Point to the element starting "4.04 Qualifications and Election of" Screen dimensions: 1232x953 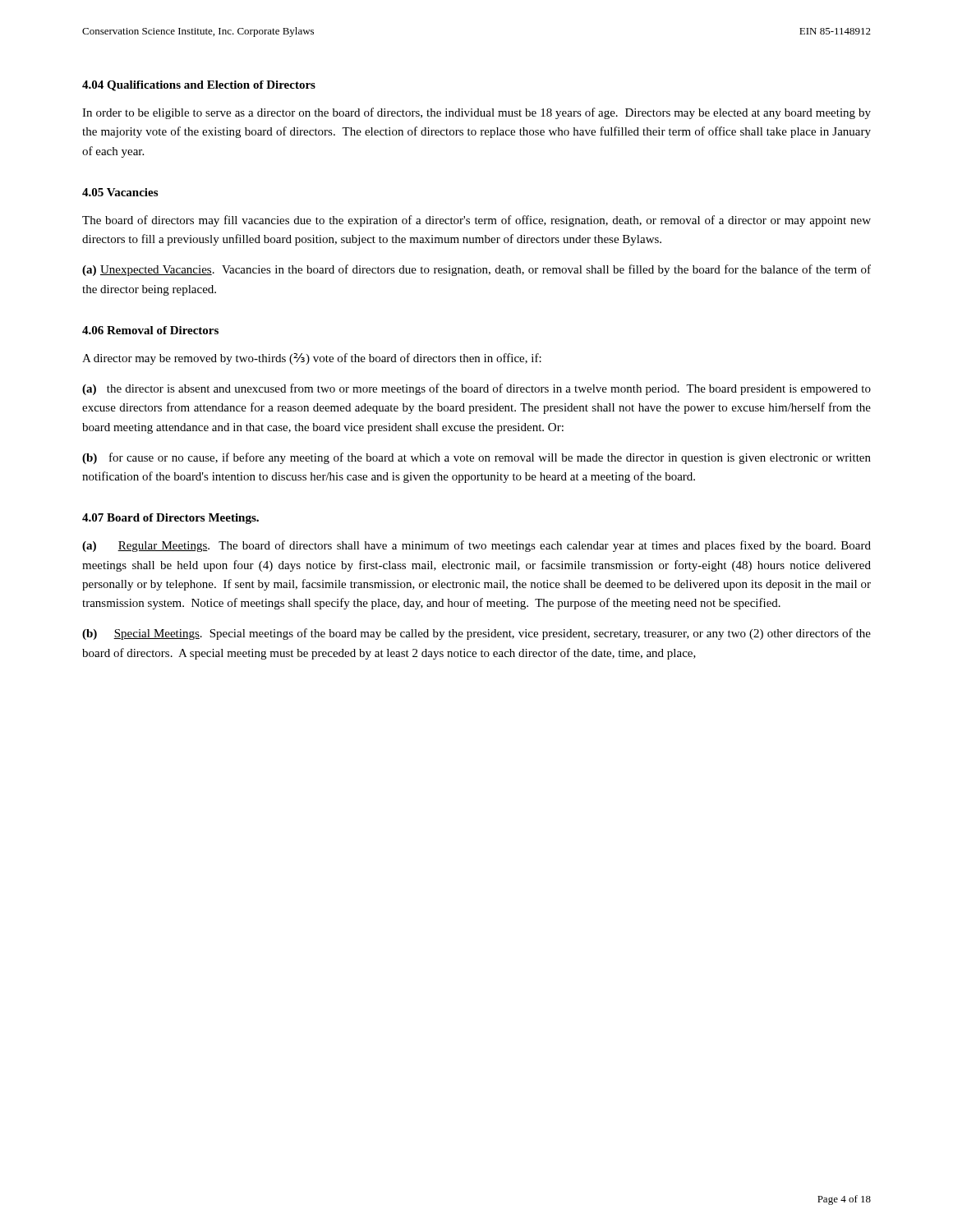pos(199,85)
